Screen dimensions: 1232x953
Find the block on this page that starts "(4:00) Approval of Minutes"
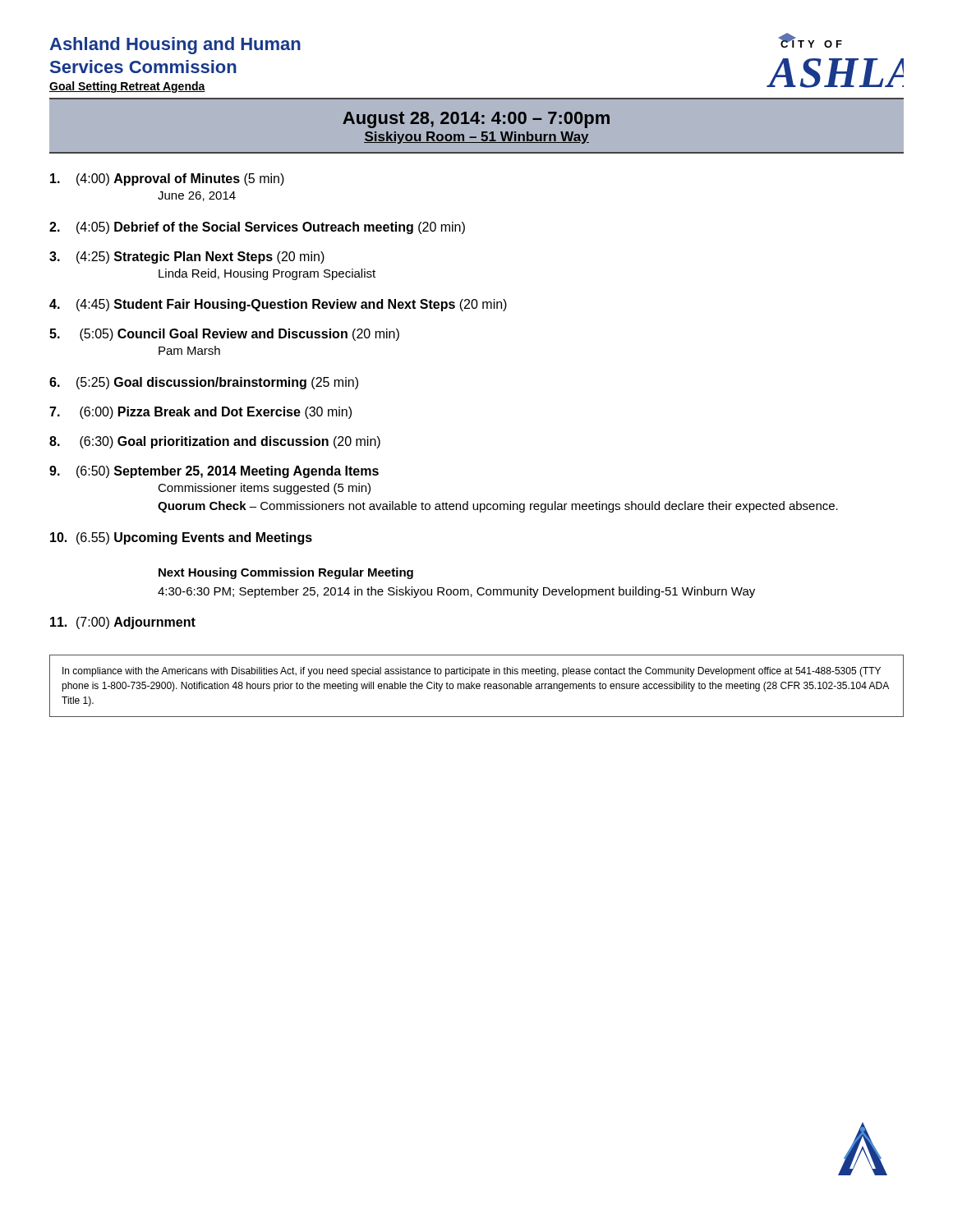[x=167, y=179]
